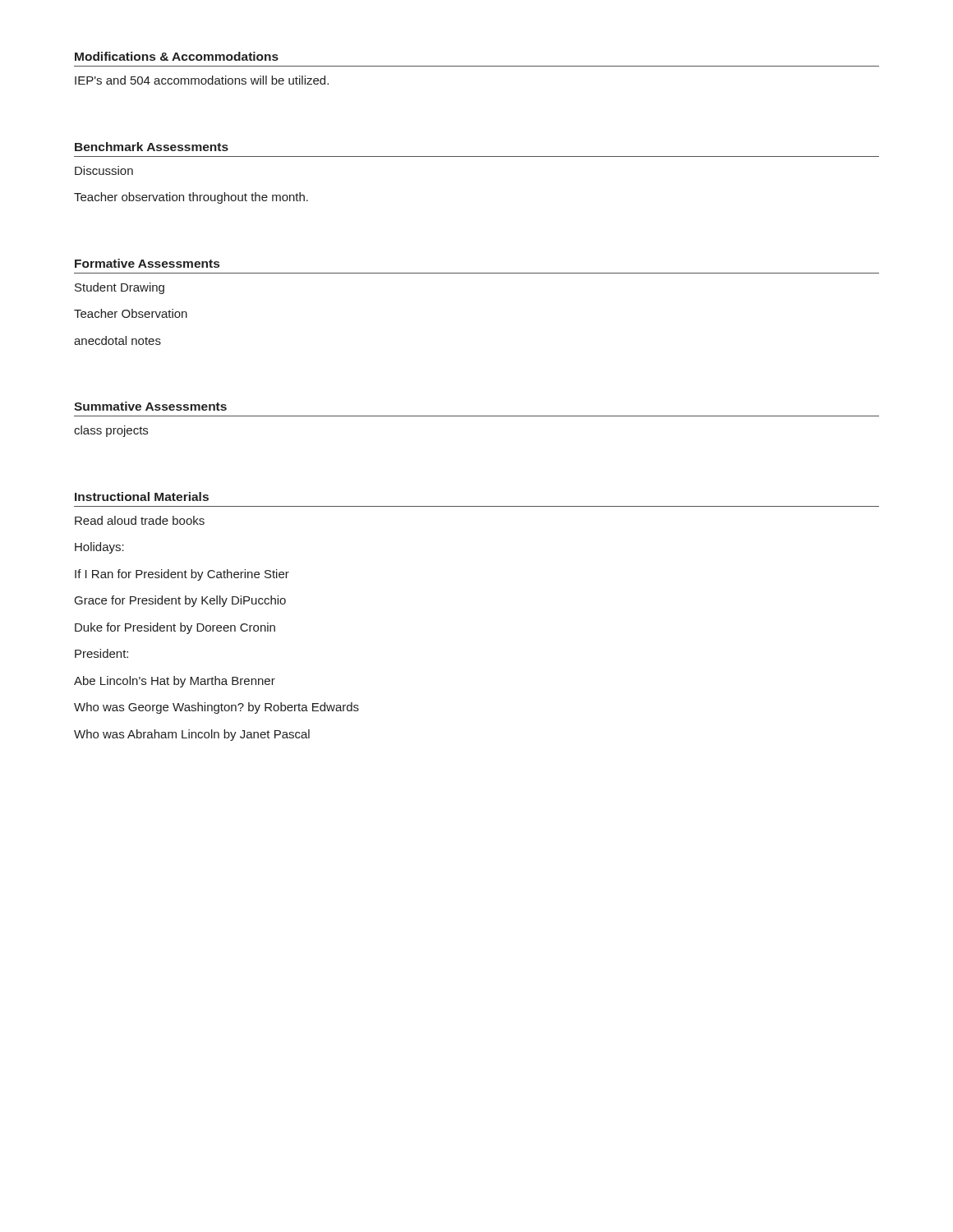Locate the text "Student Drawing"

[x=120, y=287]
